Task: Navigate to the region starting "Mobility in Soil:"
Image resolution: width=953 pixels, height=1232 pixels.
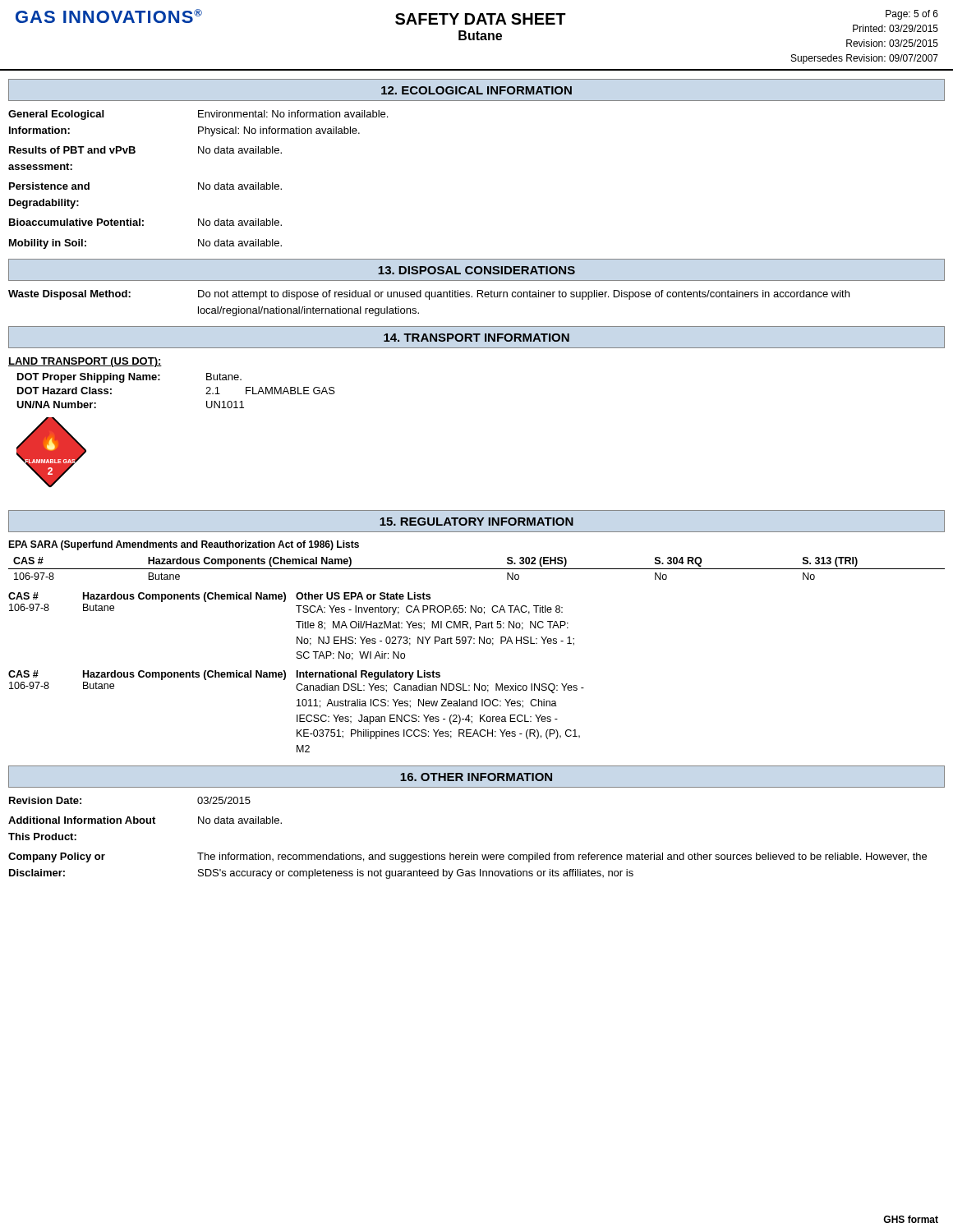Action: 41,244
